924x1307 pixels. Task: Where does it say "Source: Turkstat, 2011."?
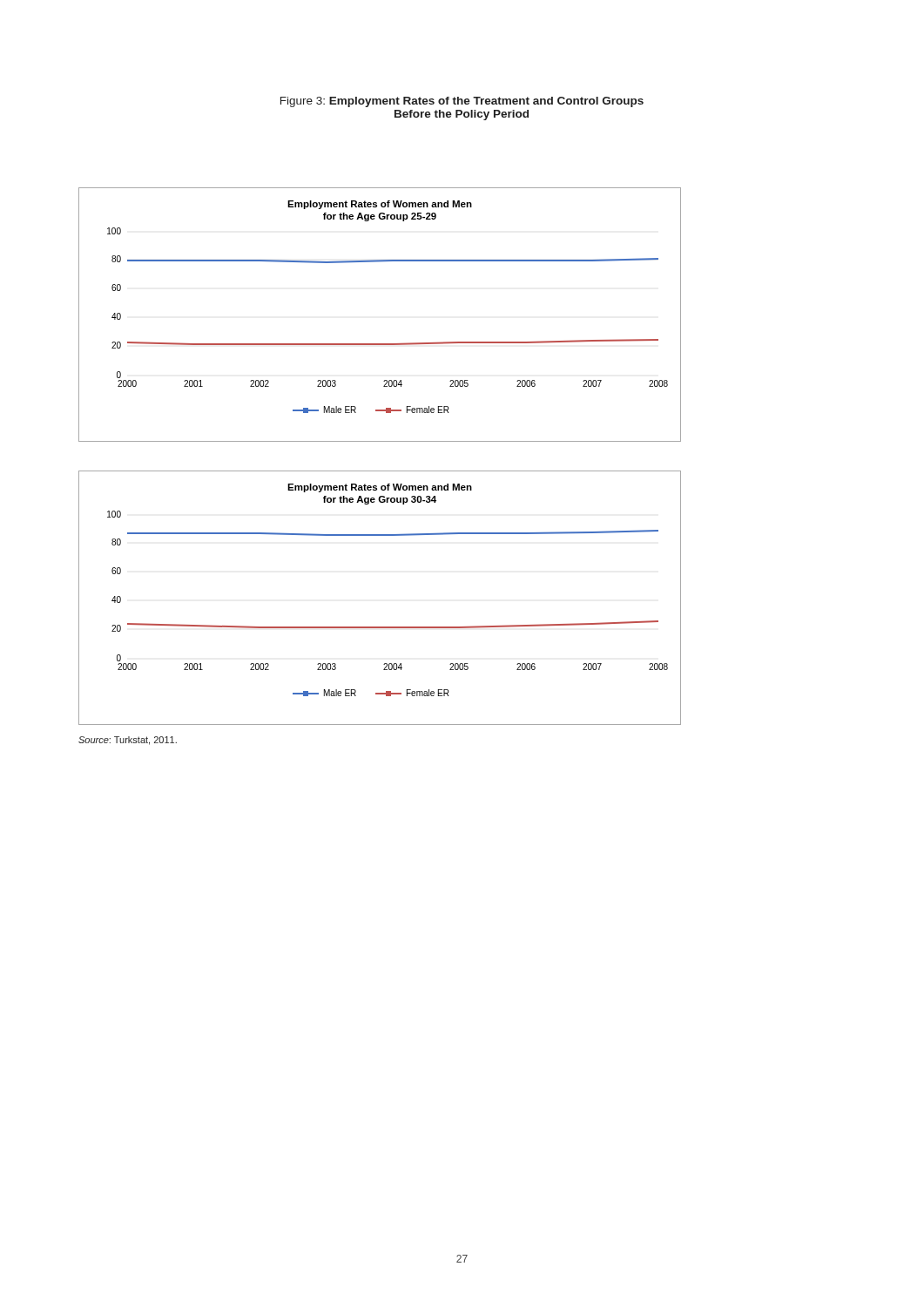click(128, 740)
